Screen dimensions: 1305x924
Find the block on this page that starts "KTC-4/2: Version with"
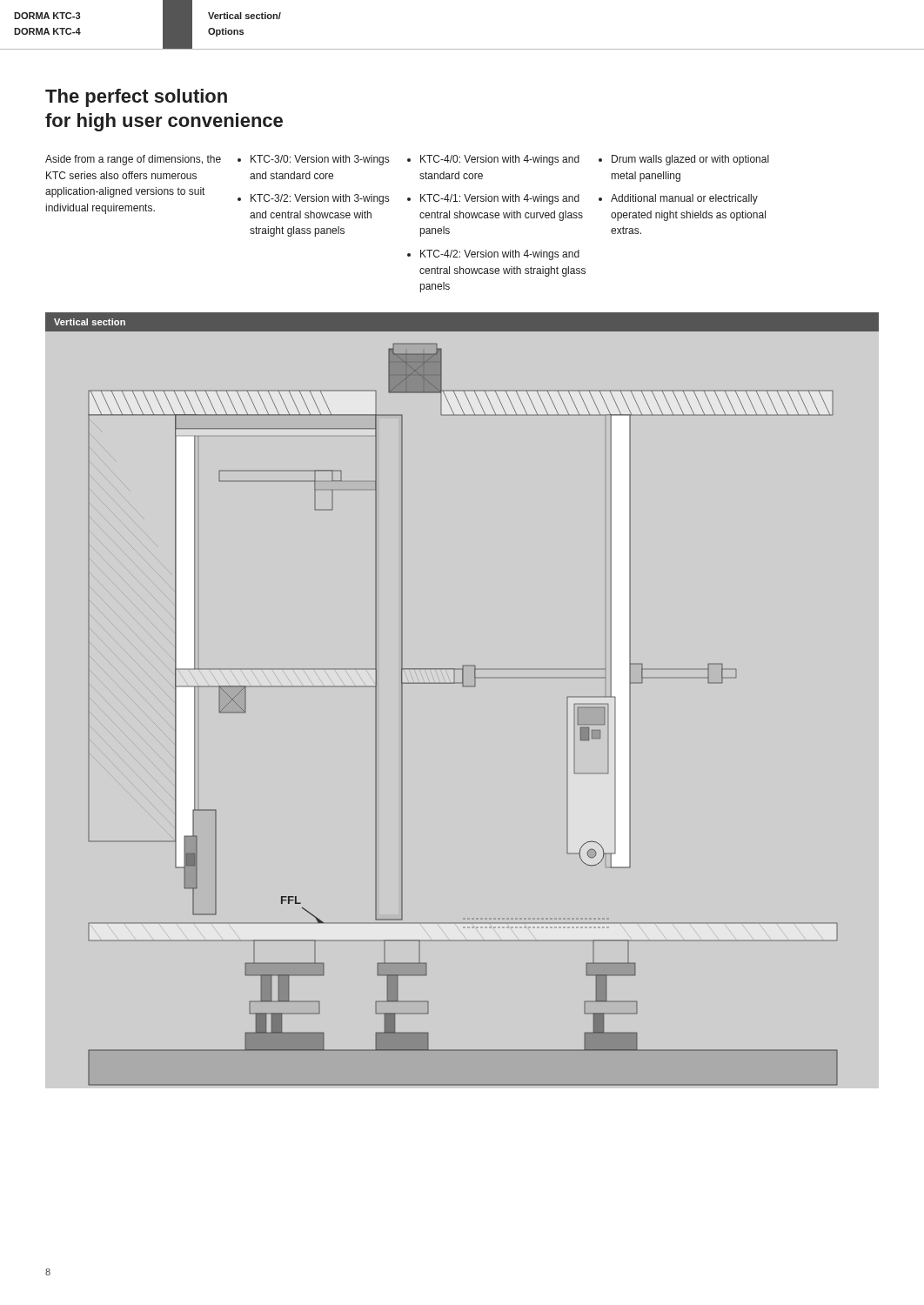(503, 270)
